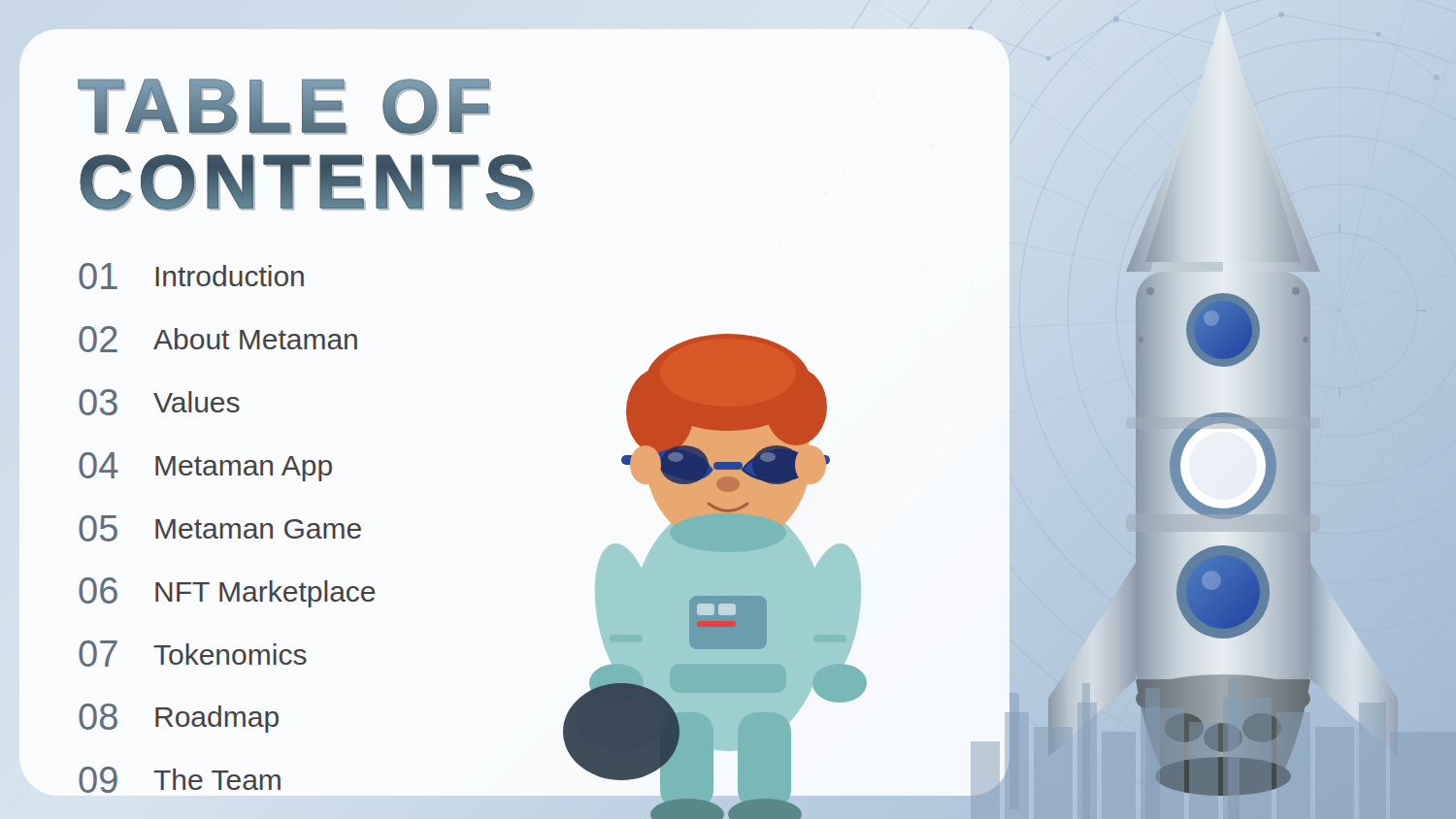Select the element starting "03 Values"
This screenshot has height=819, width=1456.
click(x=159, y=403)
